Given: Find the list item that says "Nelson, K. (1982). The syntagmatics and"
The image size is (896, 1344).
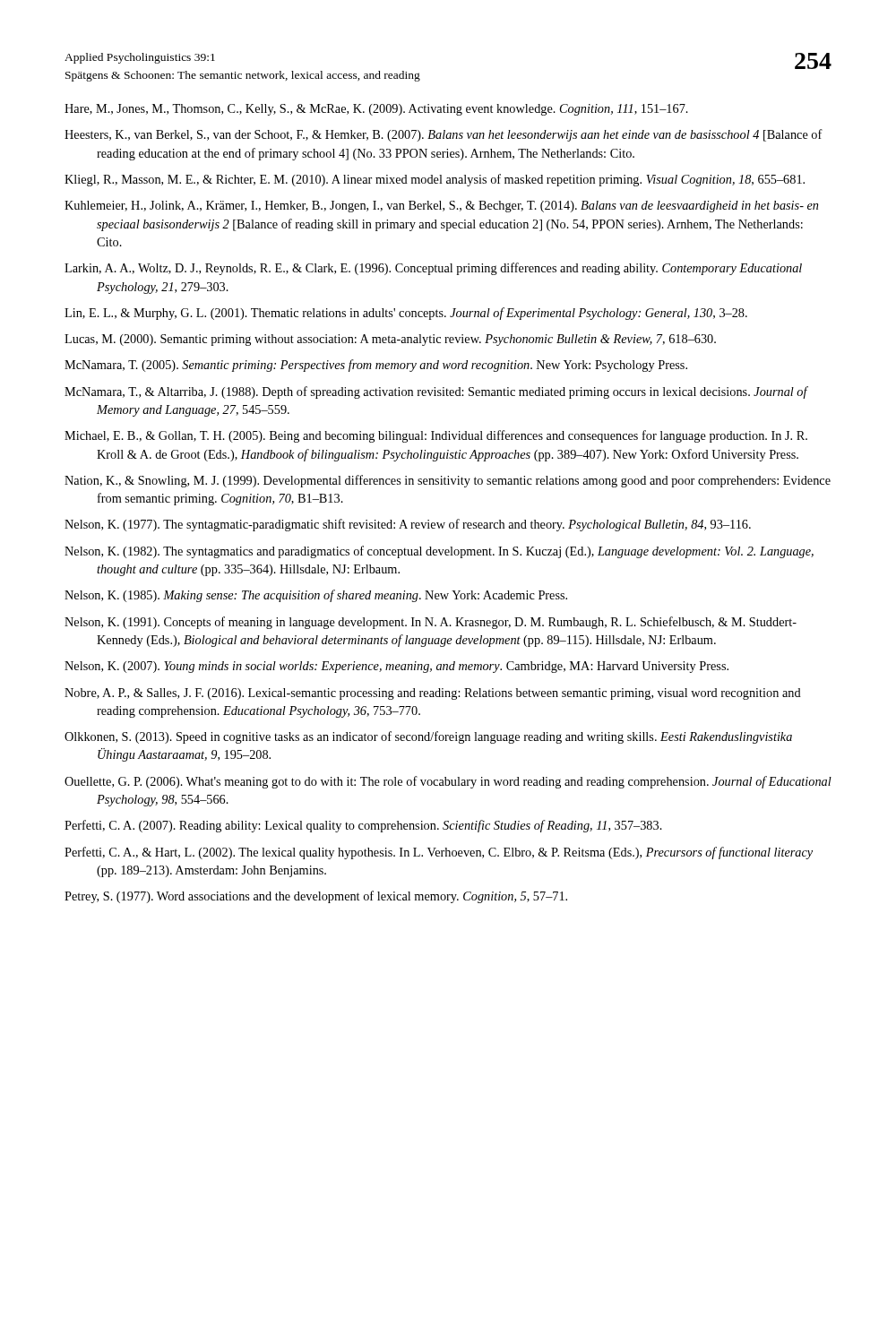Looking at the screenshot, I should click(x=439, y=560).
